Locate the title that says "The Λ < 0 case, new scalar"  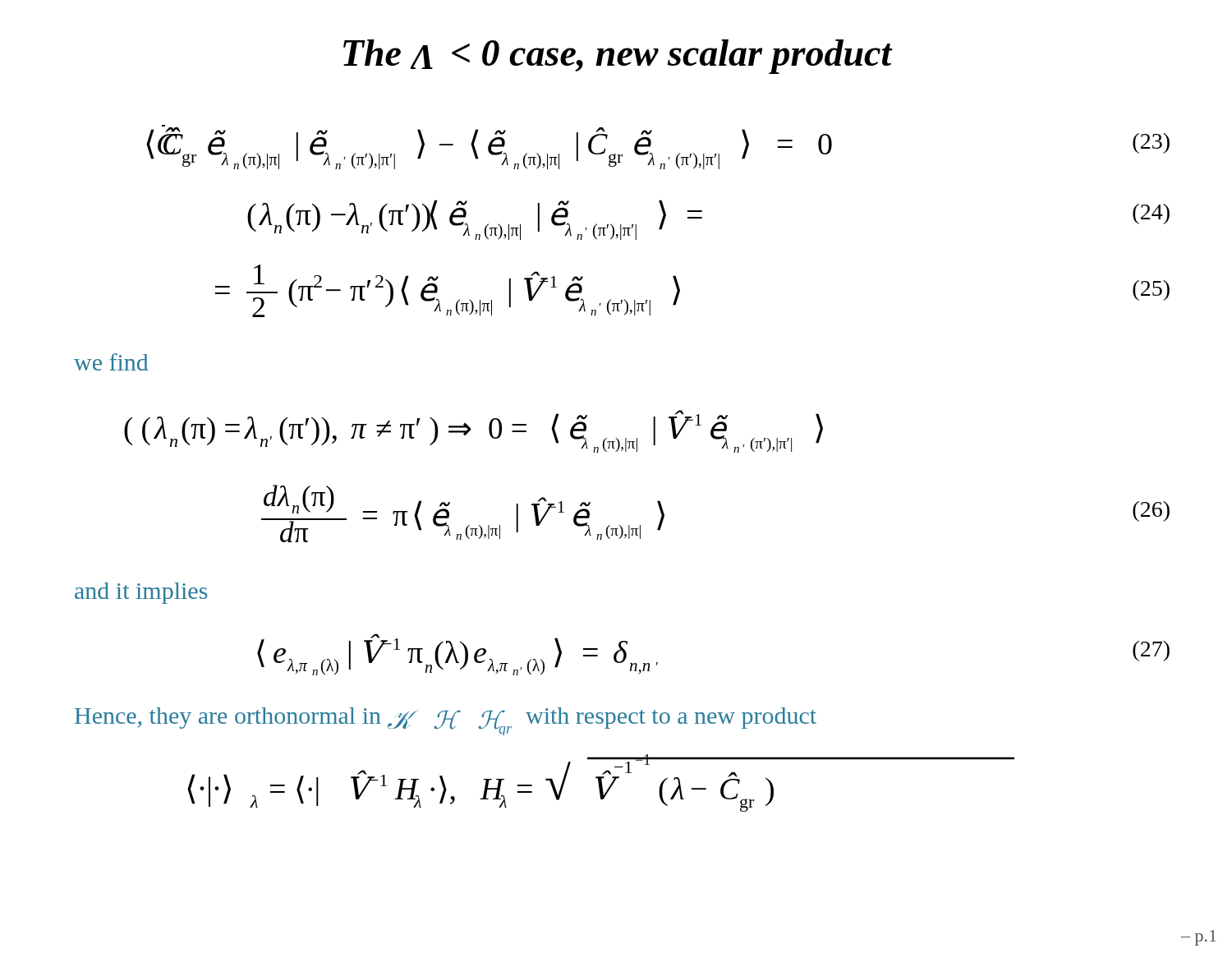616,55
